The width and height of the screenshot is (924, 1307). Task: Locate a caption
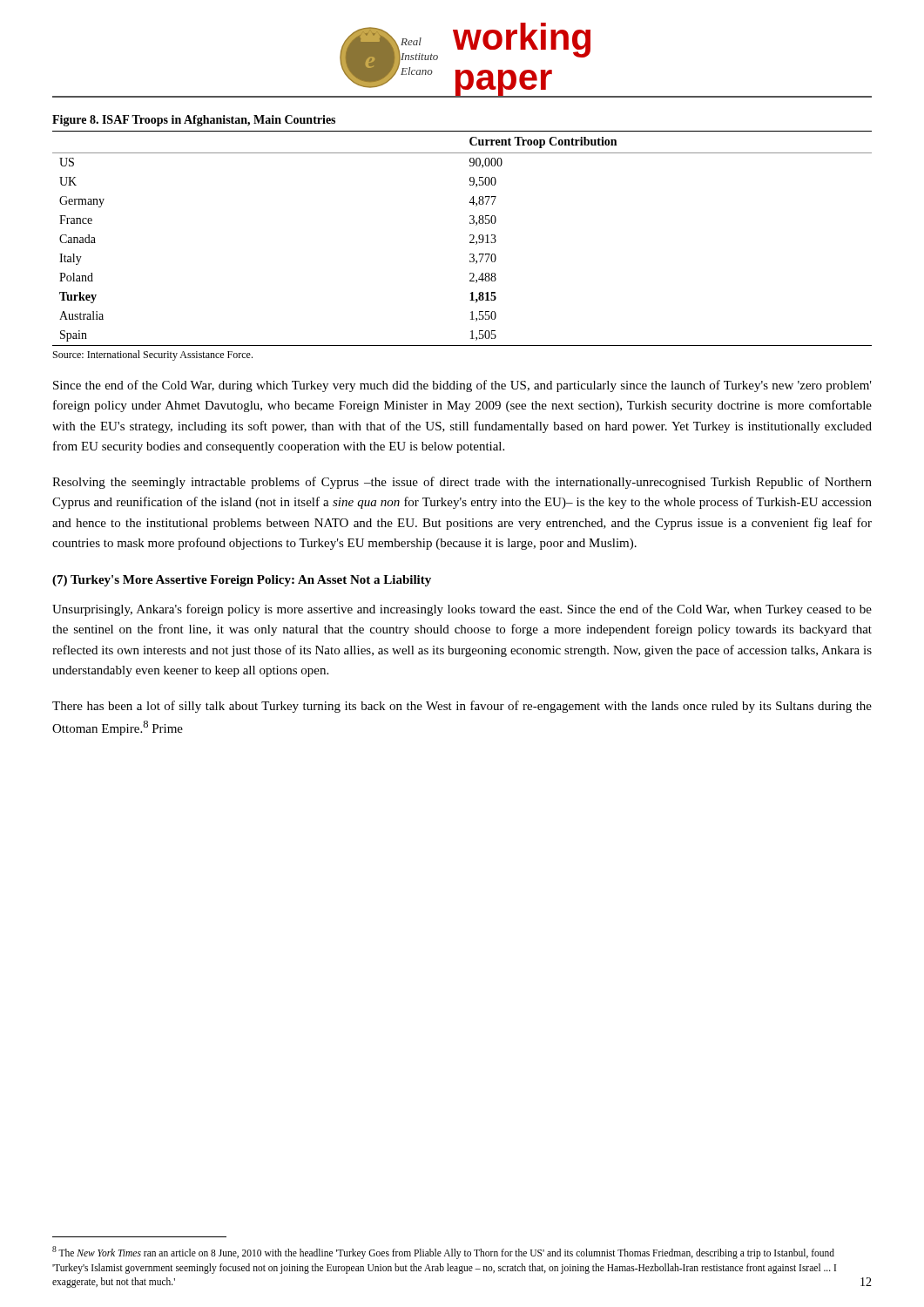pos(194,120)
